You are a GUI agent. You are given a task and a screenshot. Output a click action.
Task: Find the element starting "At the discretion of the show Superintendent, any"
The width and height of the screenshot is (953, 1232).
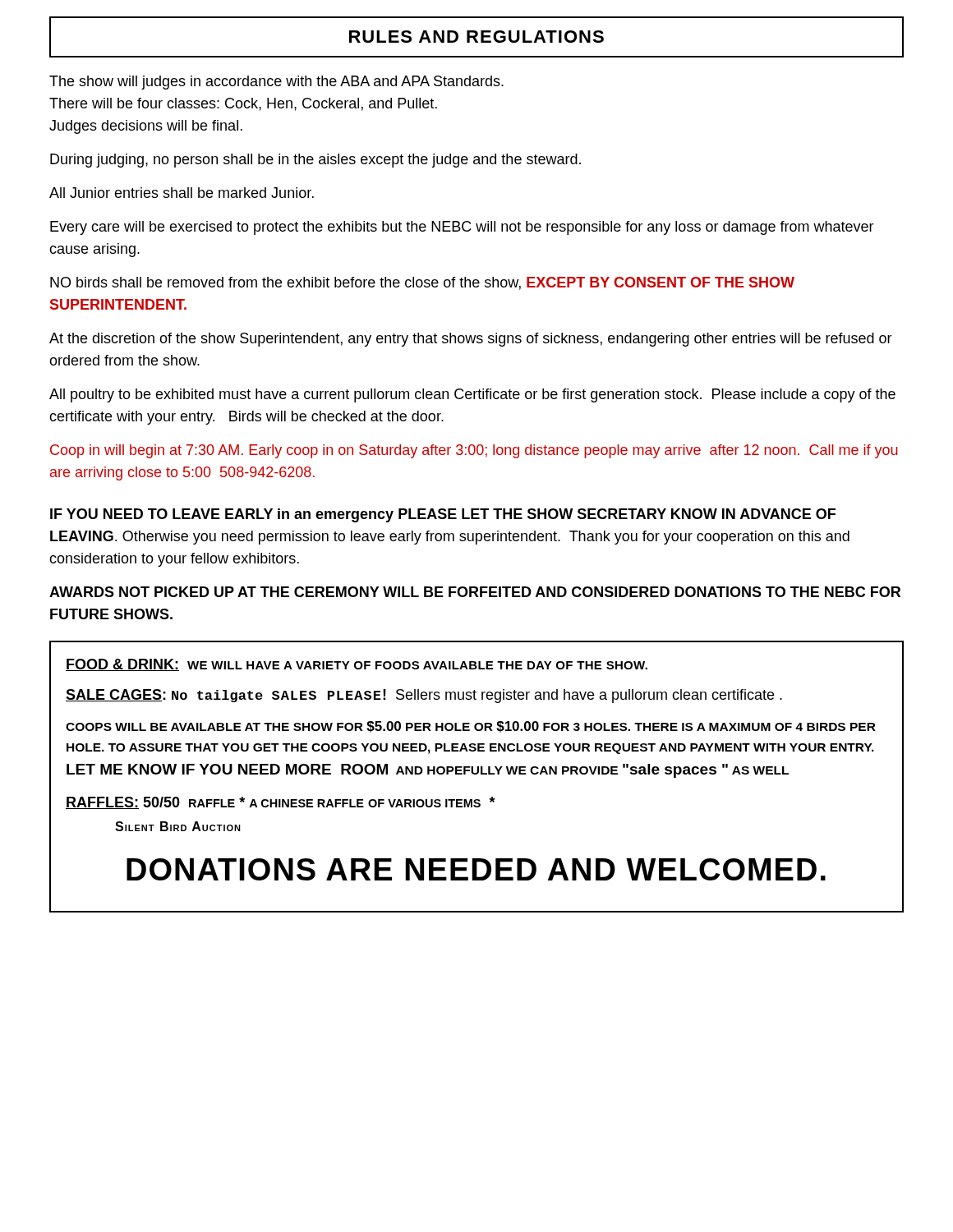click(471, 349)
